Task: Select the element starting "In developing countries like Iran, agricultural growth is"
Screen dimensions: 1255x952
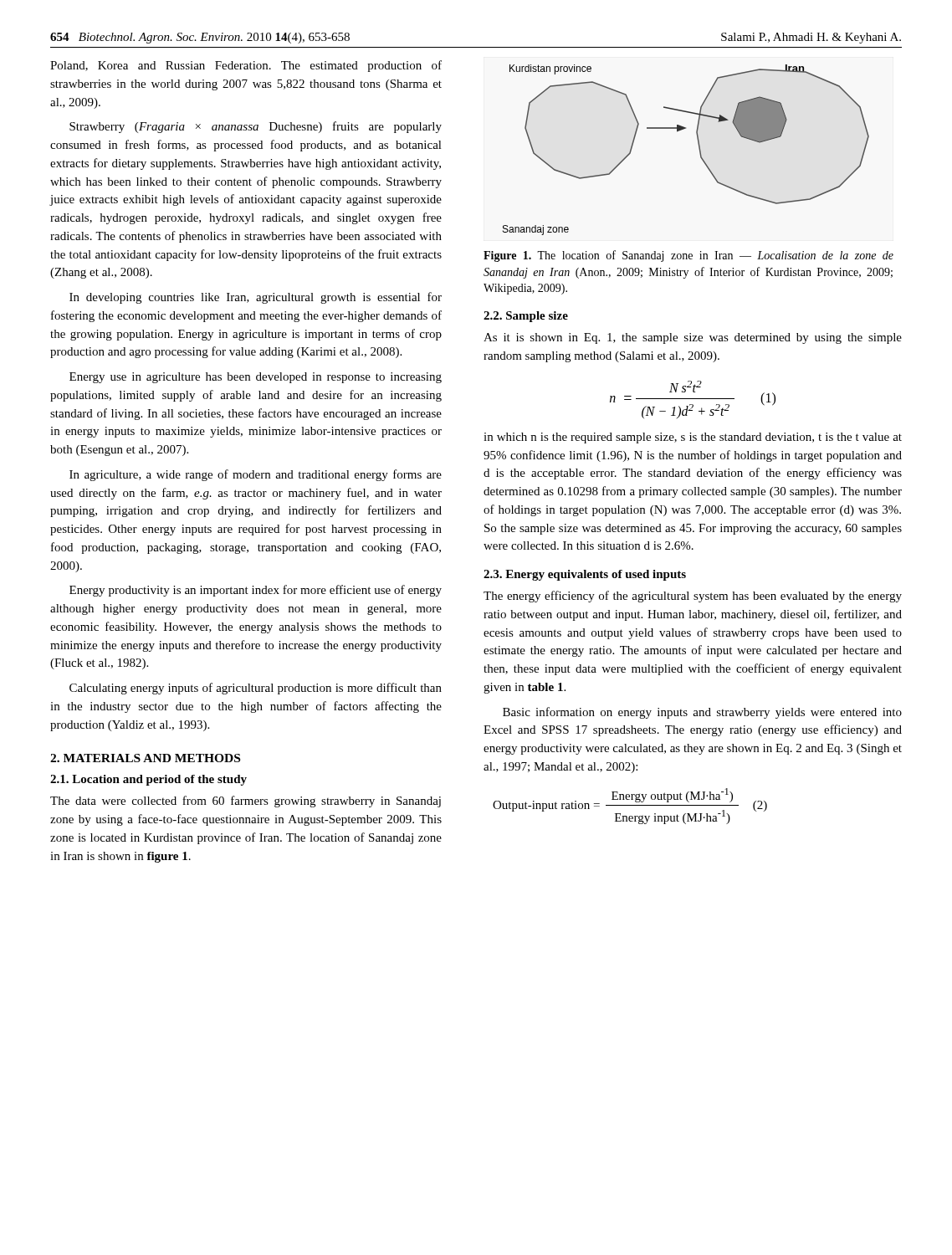Action: point(246,325)
